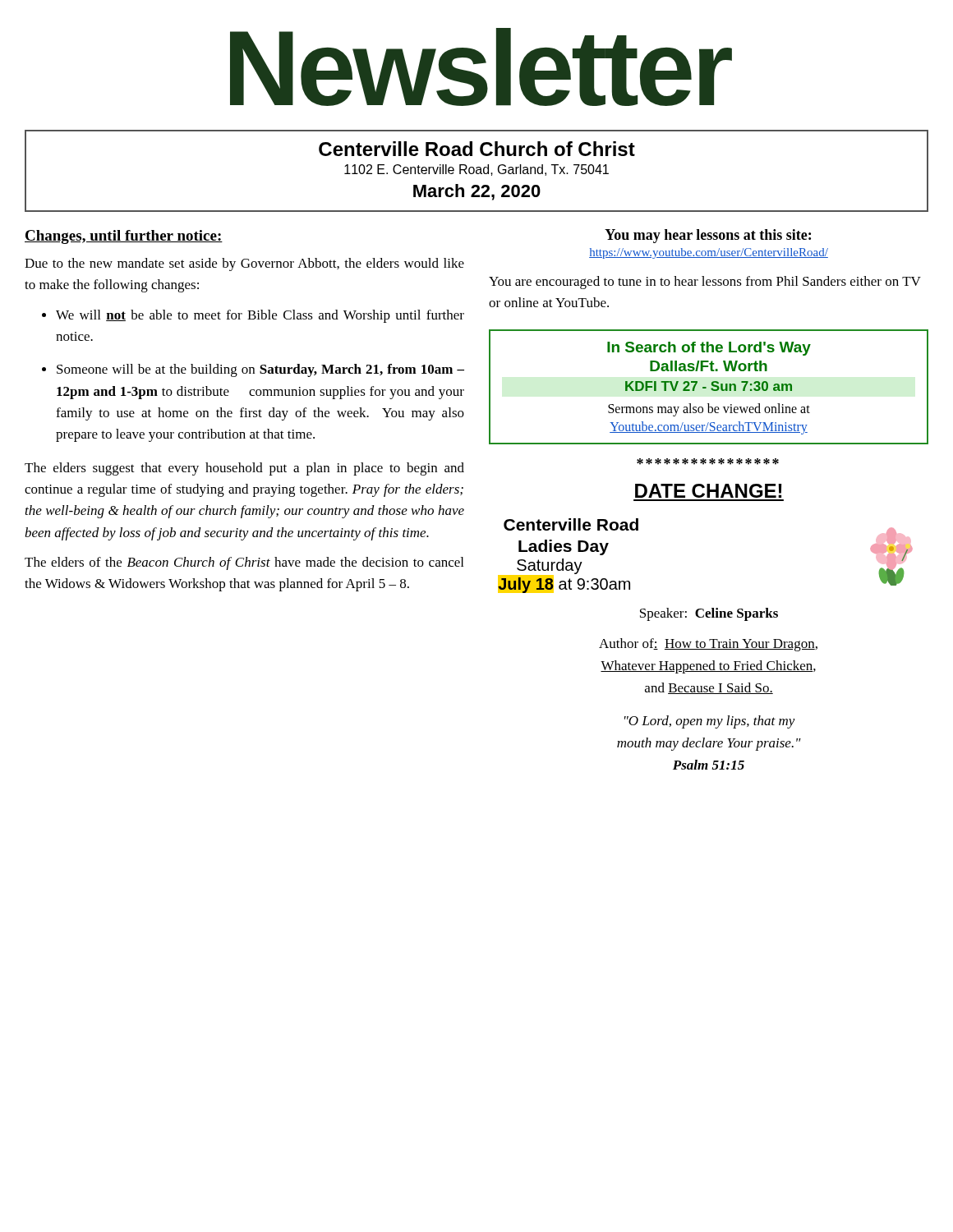
Task: Click on the block starting "The elders of the Beacon Church of"
Action: [x=244, y=574]
